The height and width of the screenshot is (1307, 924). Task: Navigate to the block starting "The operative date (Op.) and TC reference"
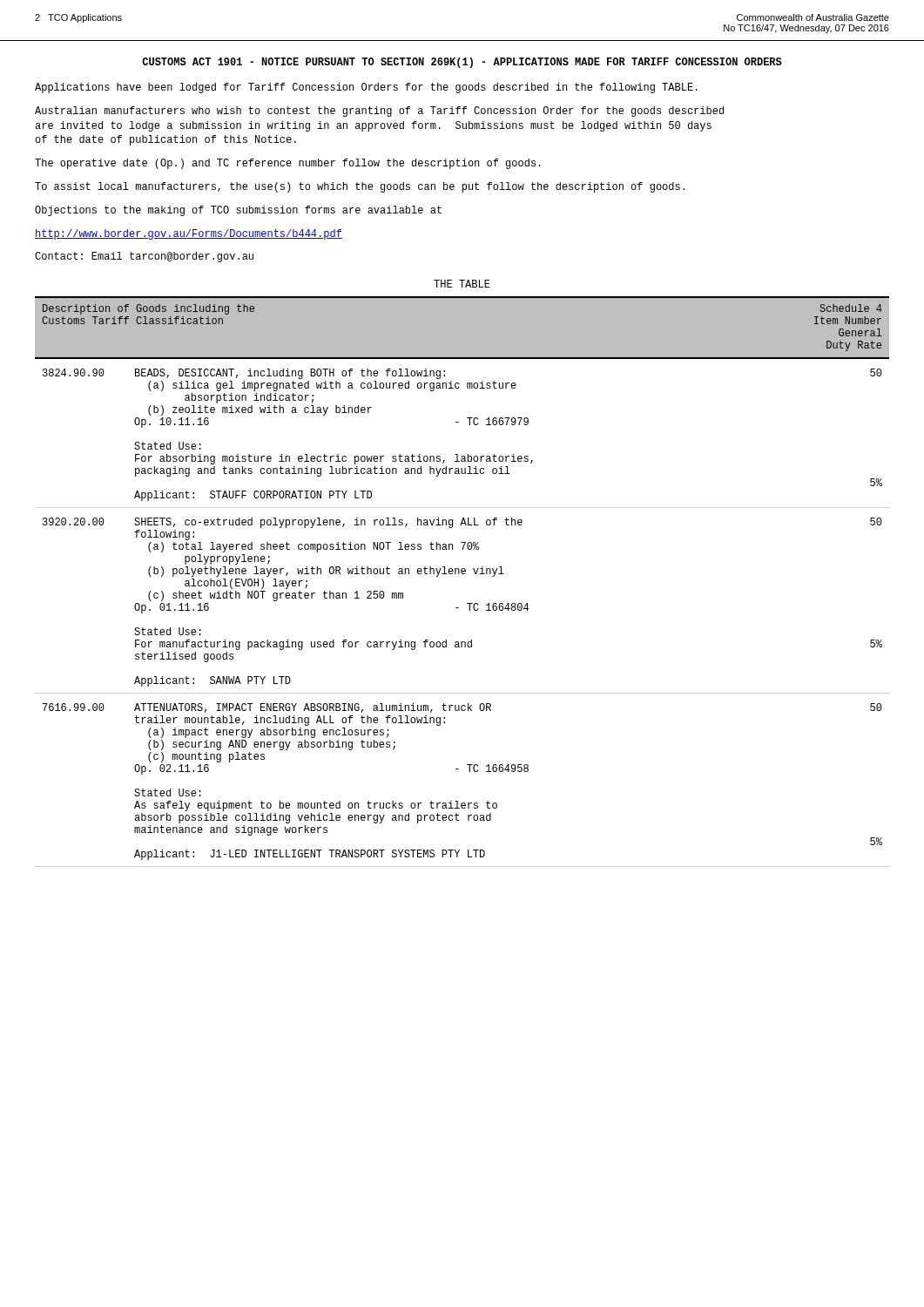[x=289, y=164]
